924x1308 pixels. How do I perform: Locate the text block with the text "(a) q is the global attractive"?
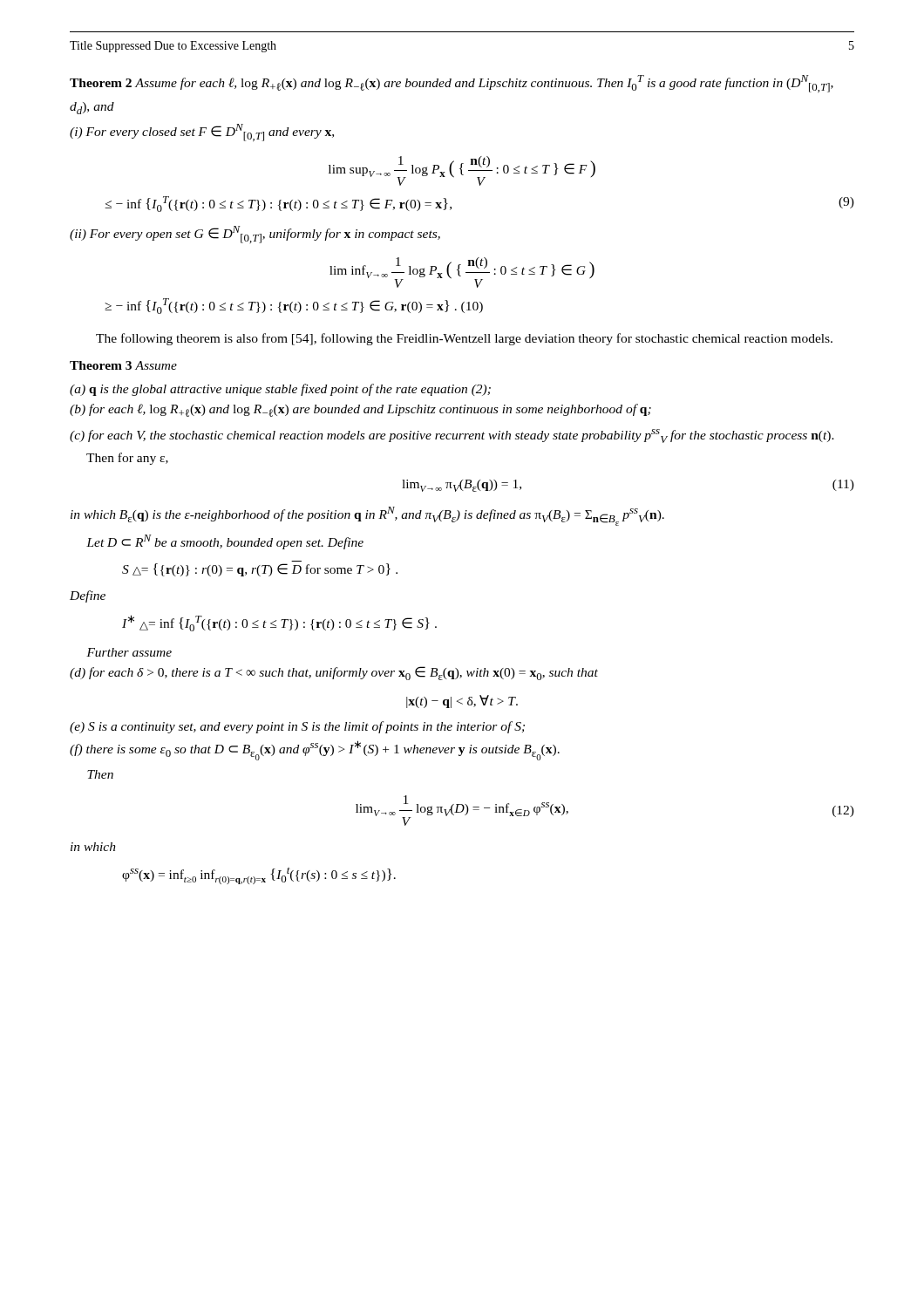[452, 423]
